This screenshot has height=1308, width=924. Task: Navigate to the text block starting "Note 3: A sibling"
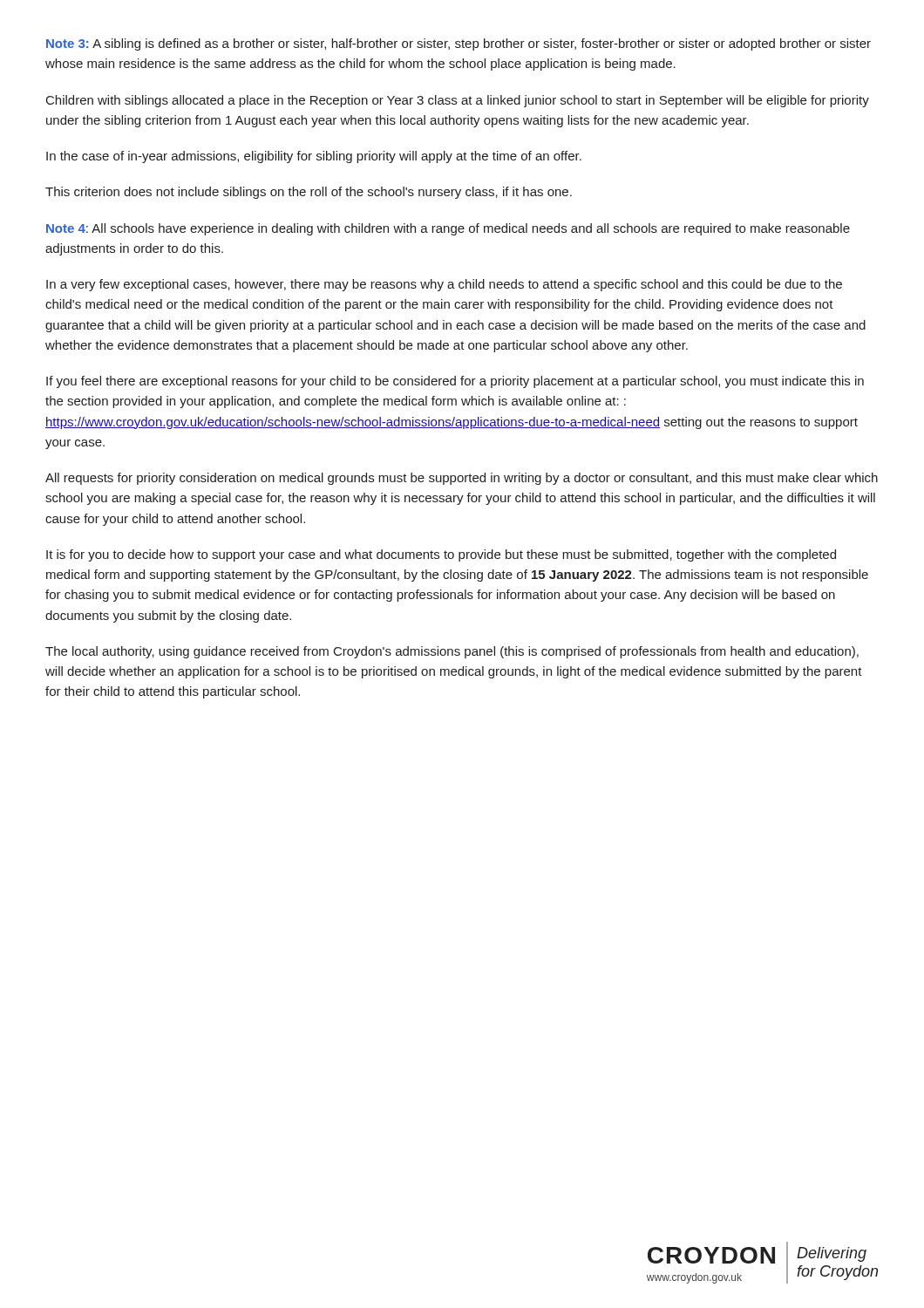tap(458, 53)
